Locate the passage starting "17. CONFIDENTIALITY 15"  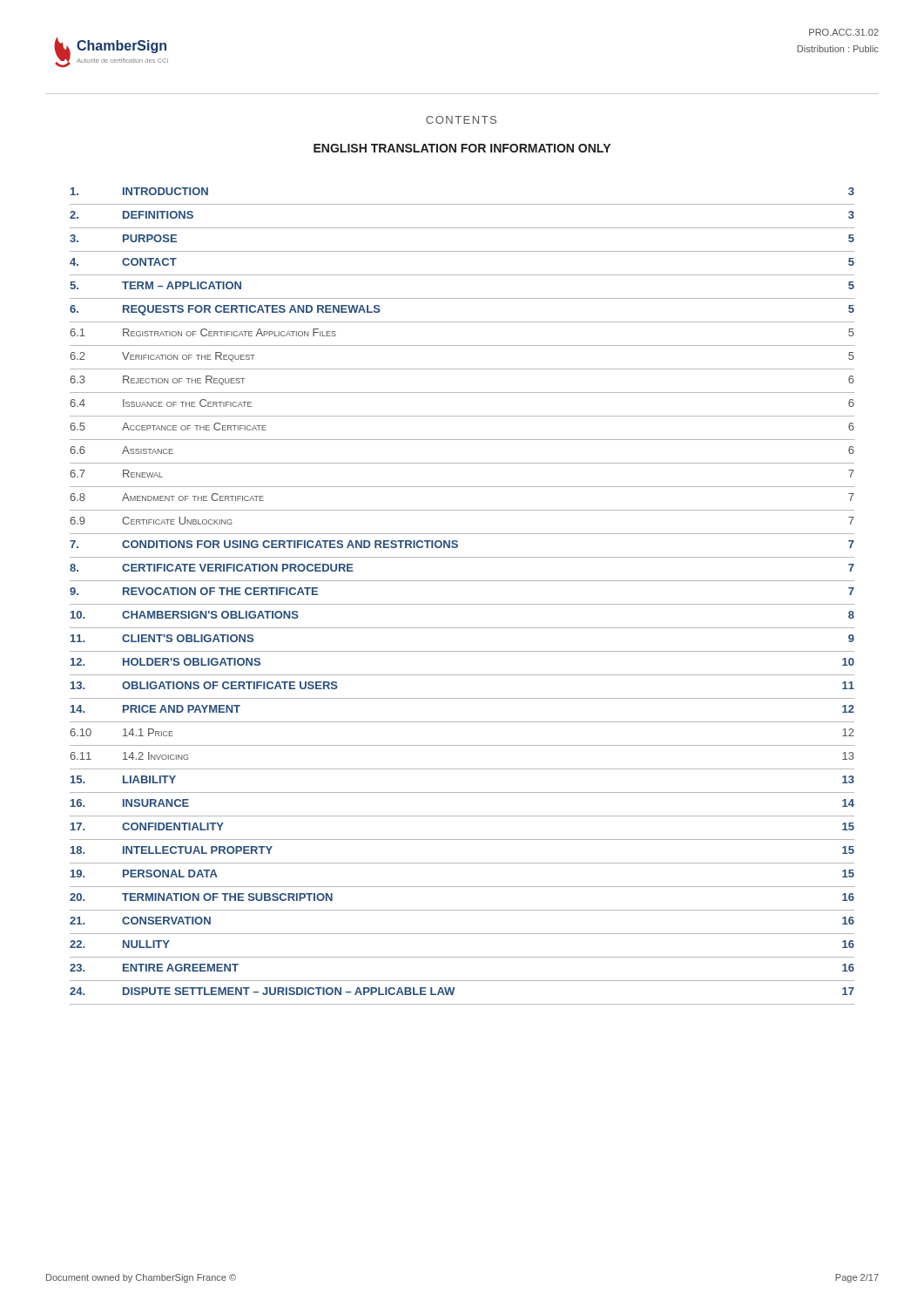pyautogui.click(x=462, y=826)
